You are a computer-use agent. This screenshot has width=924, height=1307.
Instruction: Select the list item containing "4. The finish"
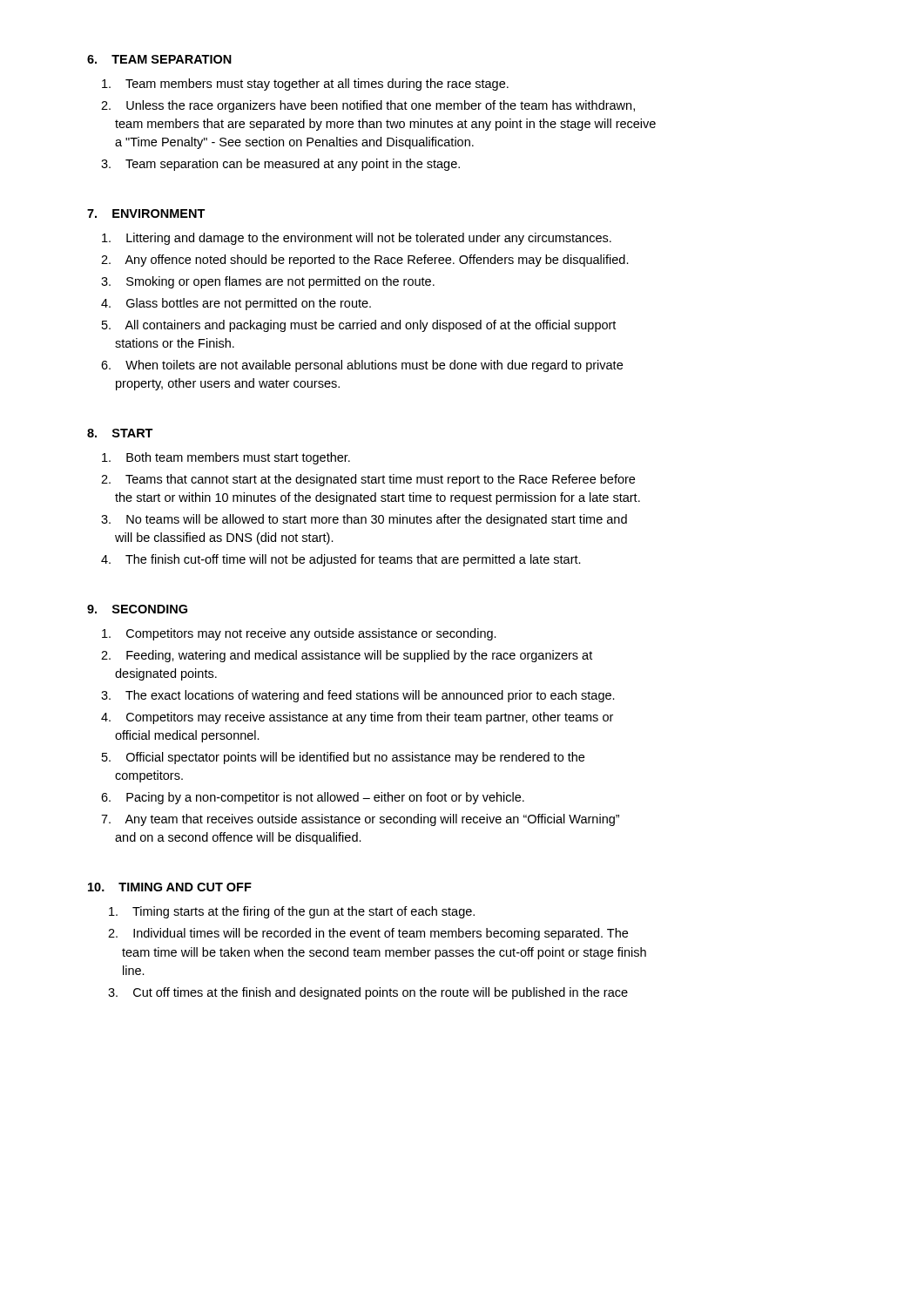[341, 560]
